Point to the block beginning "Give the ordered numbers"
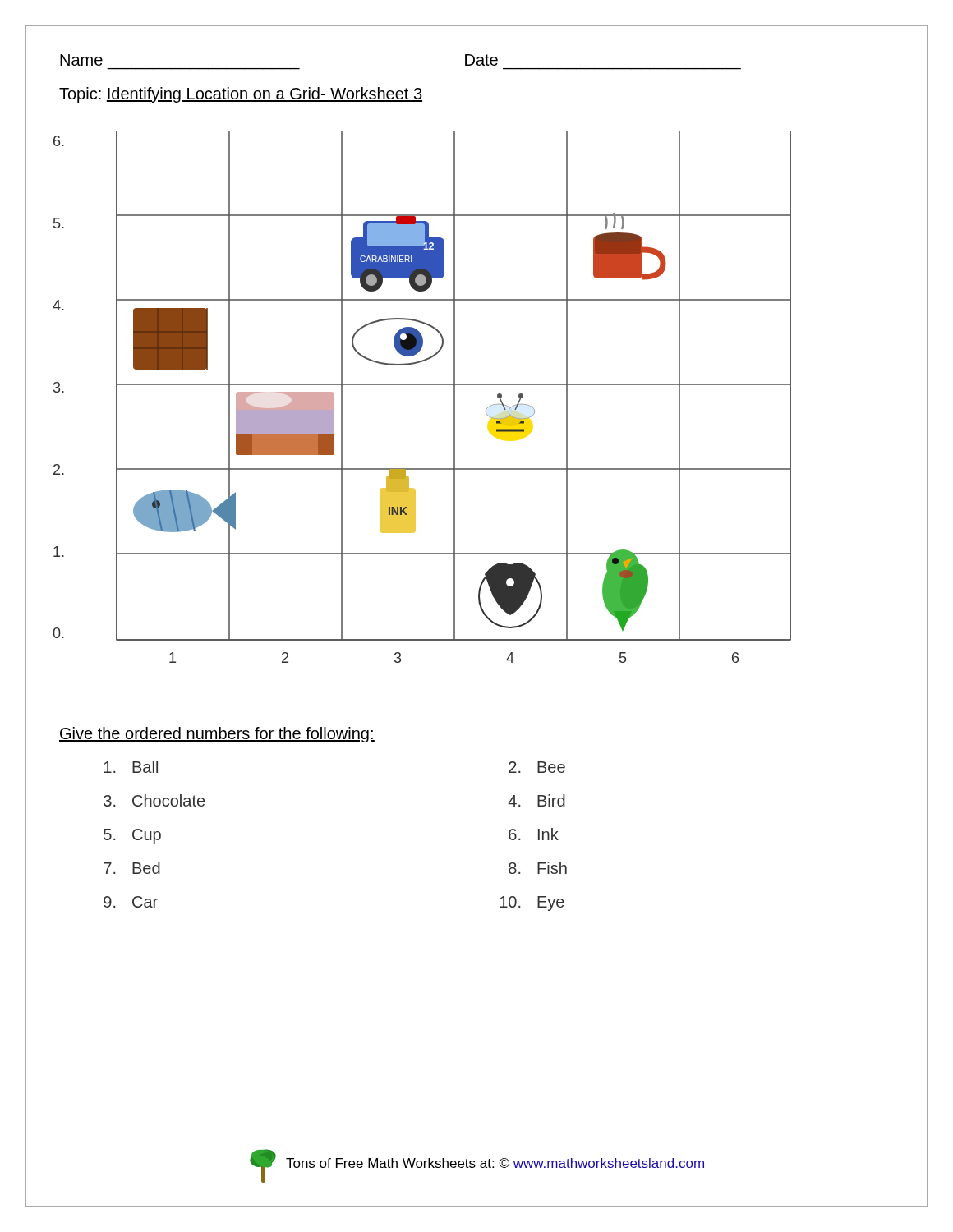 pyautogui.click(x=217, y=733)
